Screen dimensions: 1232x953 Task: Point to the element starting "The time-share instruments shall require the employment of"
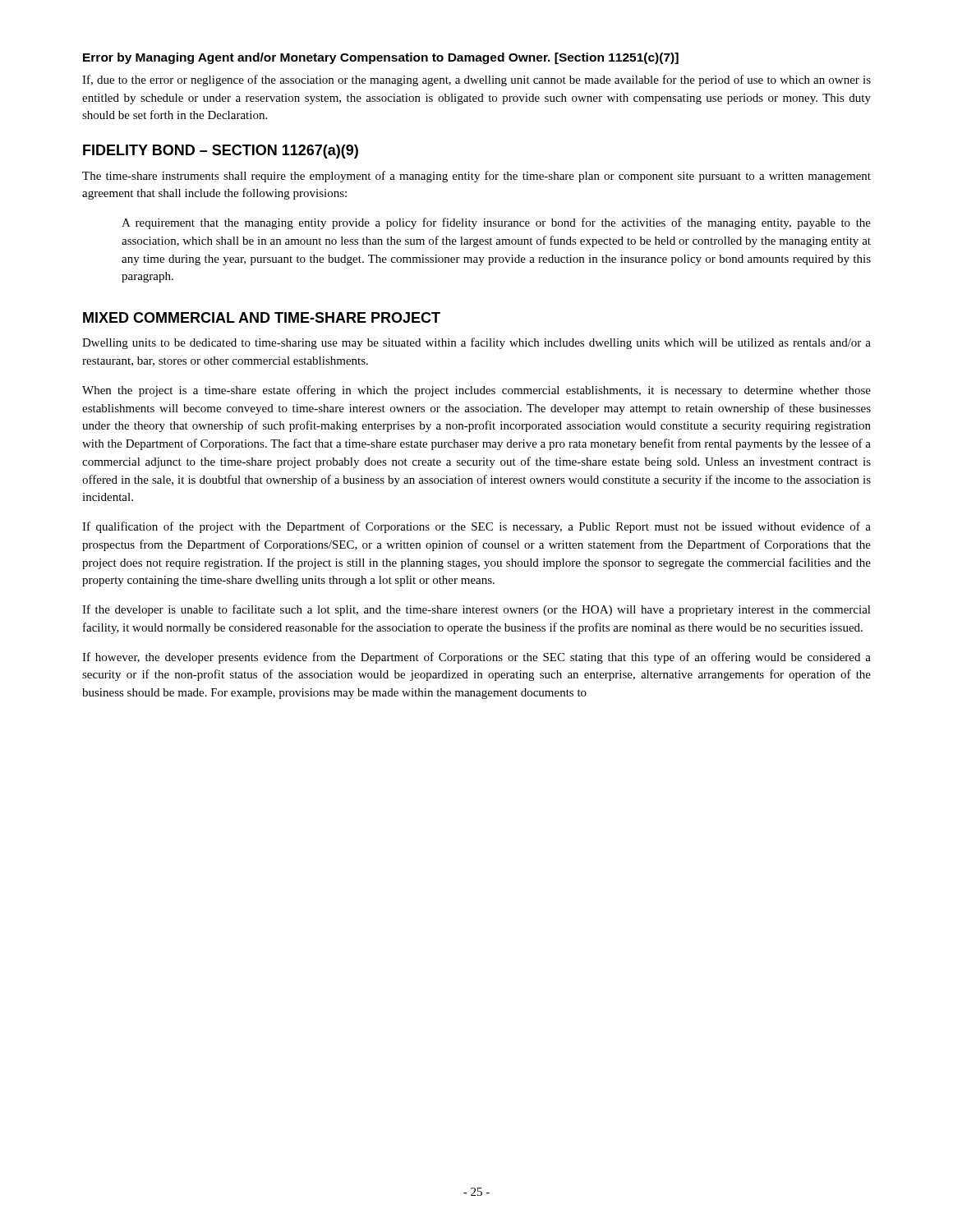click(476, 184)
